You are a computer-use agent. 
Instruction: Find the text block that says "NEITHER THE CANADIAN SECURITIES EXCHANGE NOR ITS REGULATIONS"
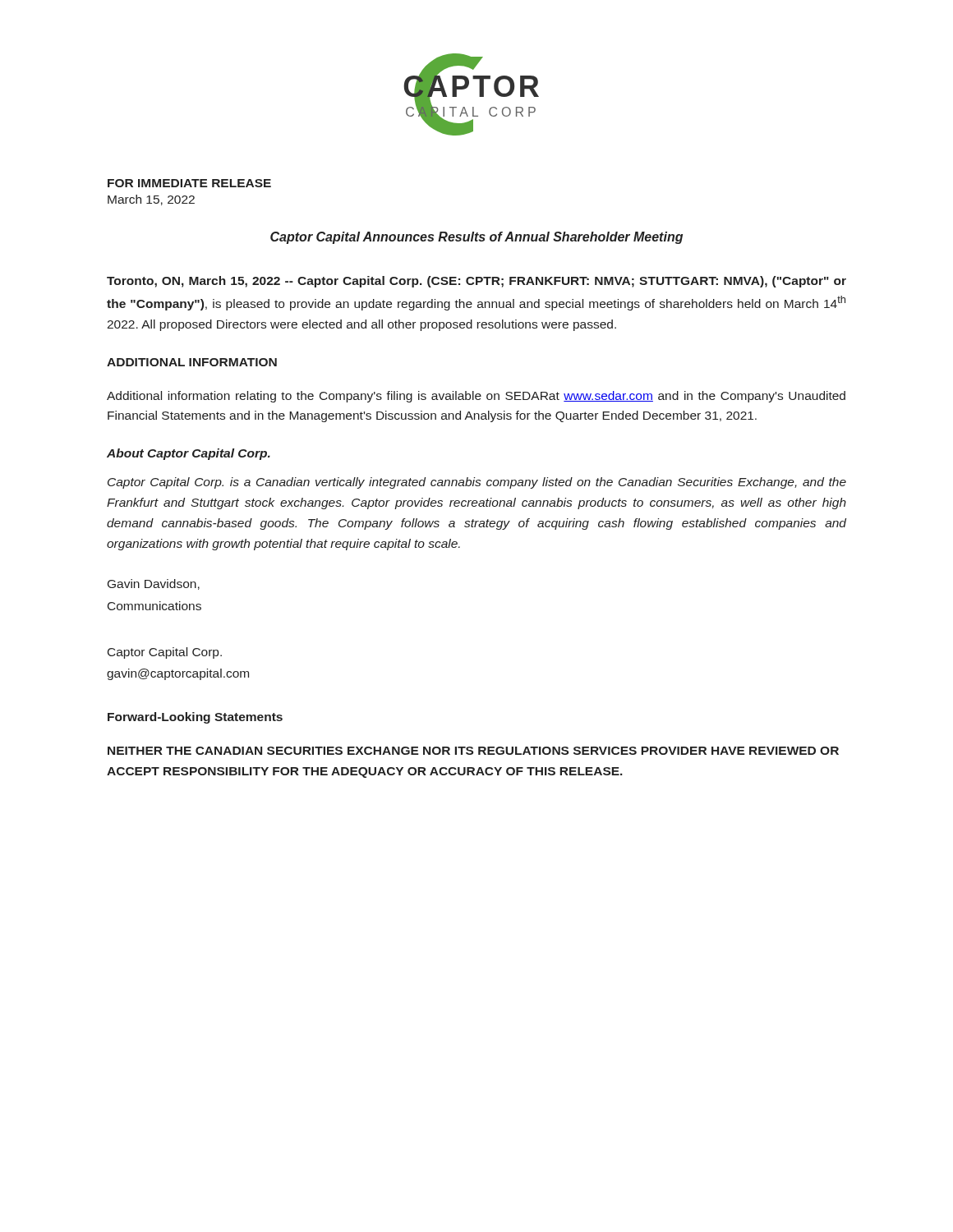tap(473, 760)
